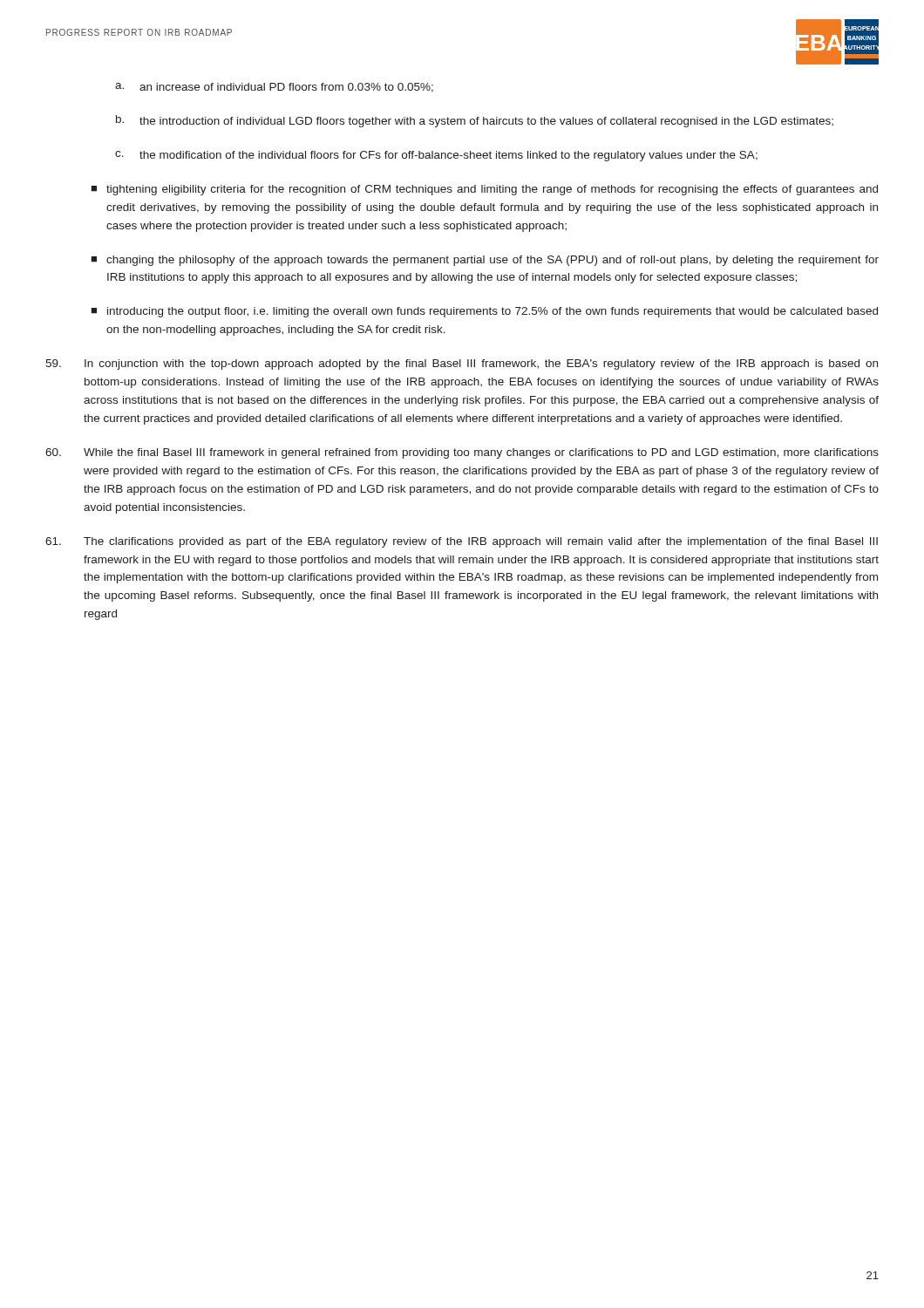Image resolution: width=924 pixels, height=1308 pixels.
Task: Select the logo
Action: coord(837,42)
